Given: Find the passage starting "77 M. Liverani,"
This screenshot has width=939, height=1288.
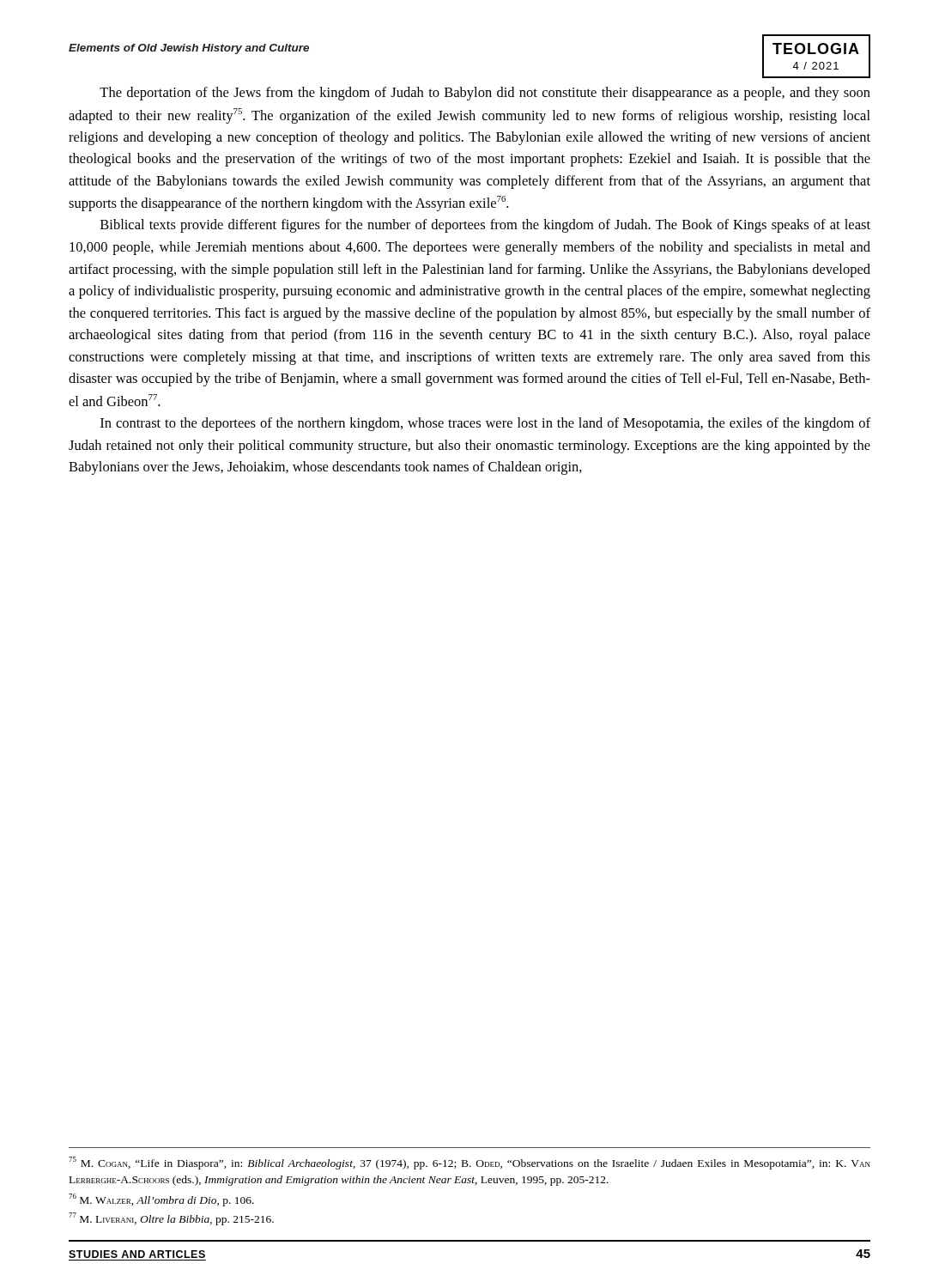Looking at the screenshot, I should (171, 1219).
